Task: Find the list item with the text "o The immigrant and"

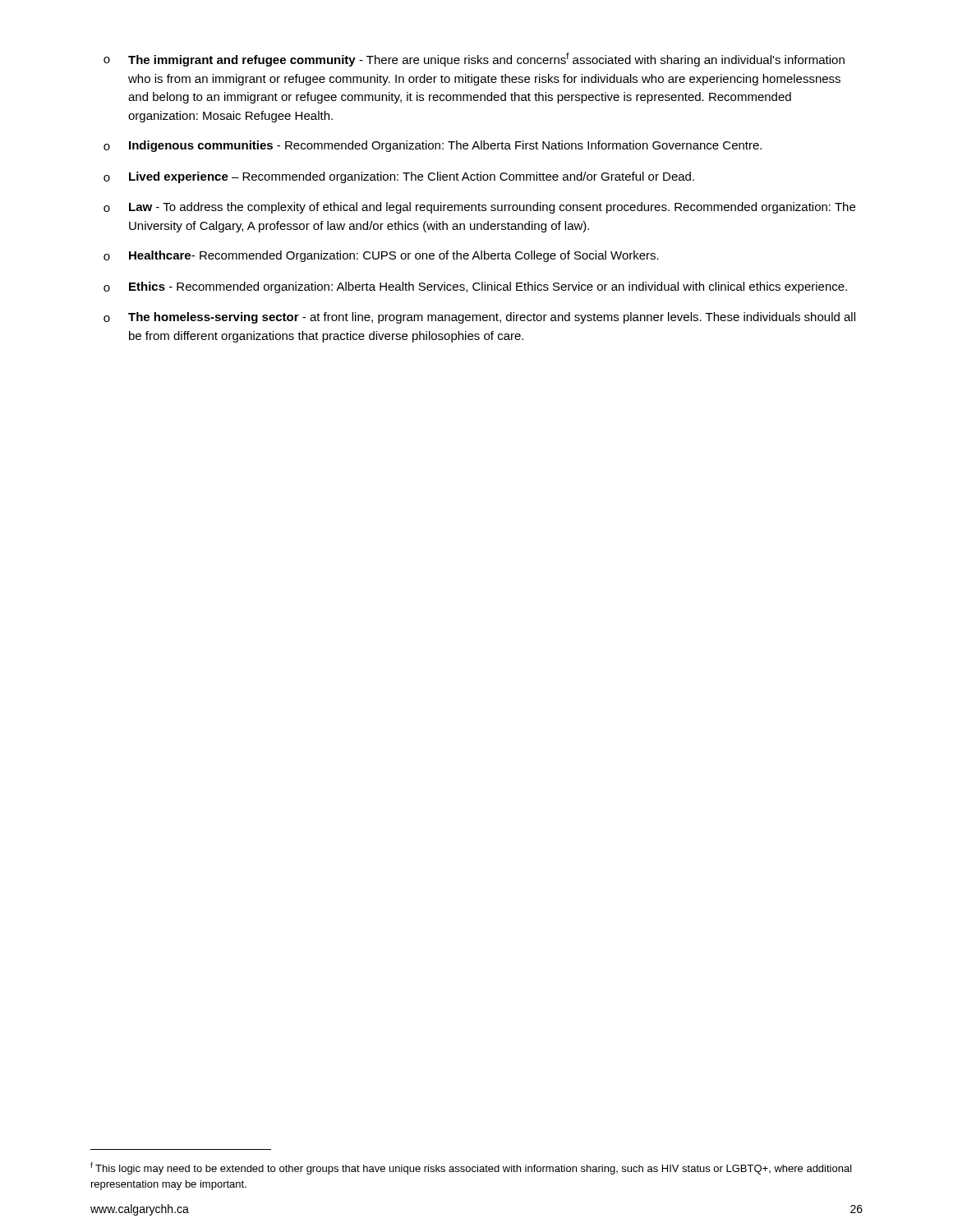Action: (476, 87)
